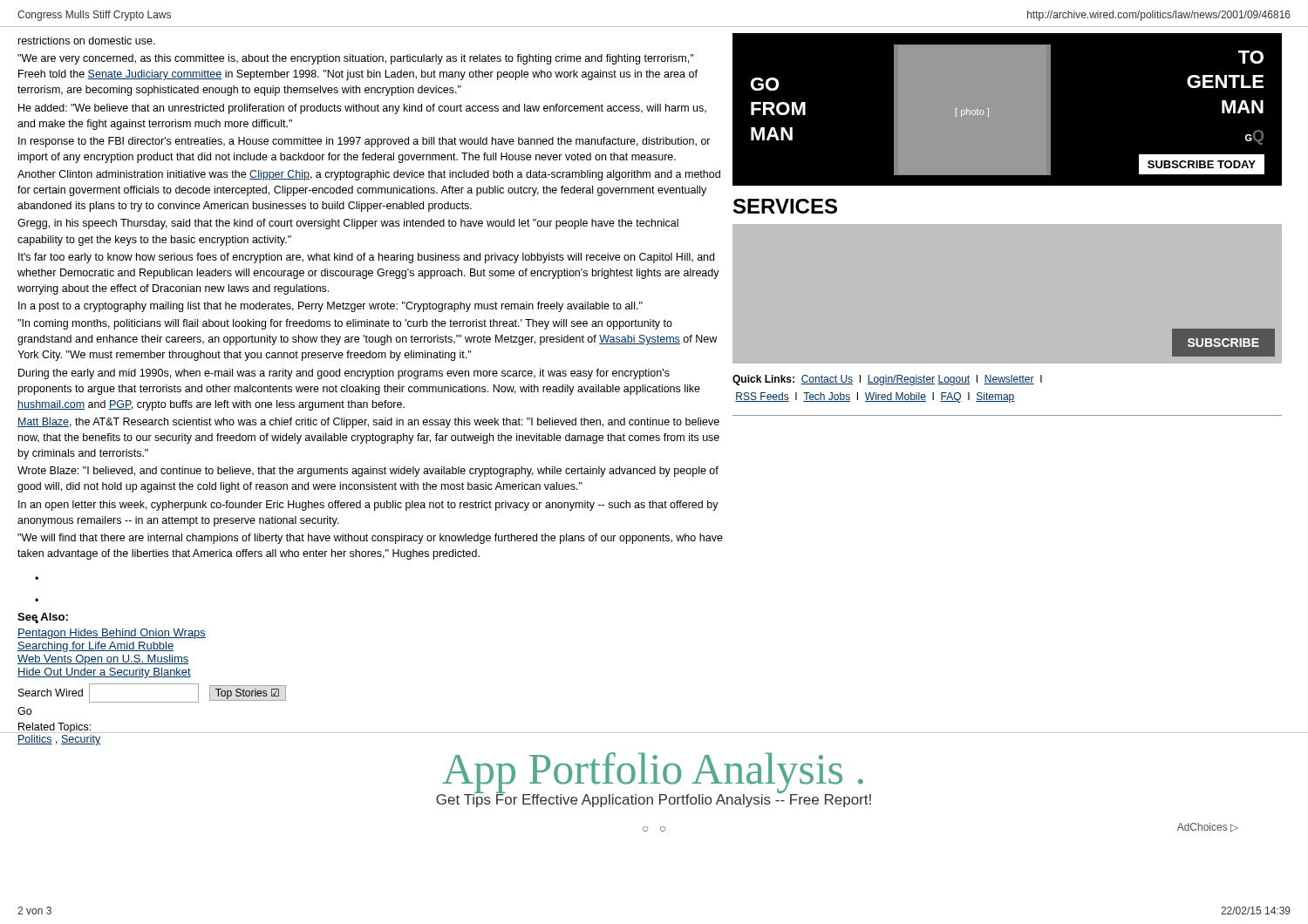Screen dimensions: 924x1308
Task: Point to the block beginning "Quick Links: Contact Us I Login/Register"
Action: (x=887, y=388)
